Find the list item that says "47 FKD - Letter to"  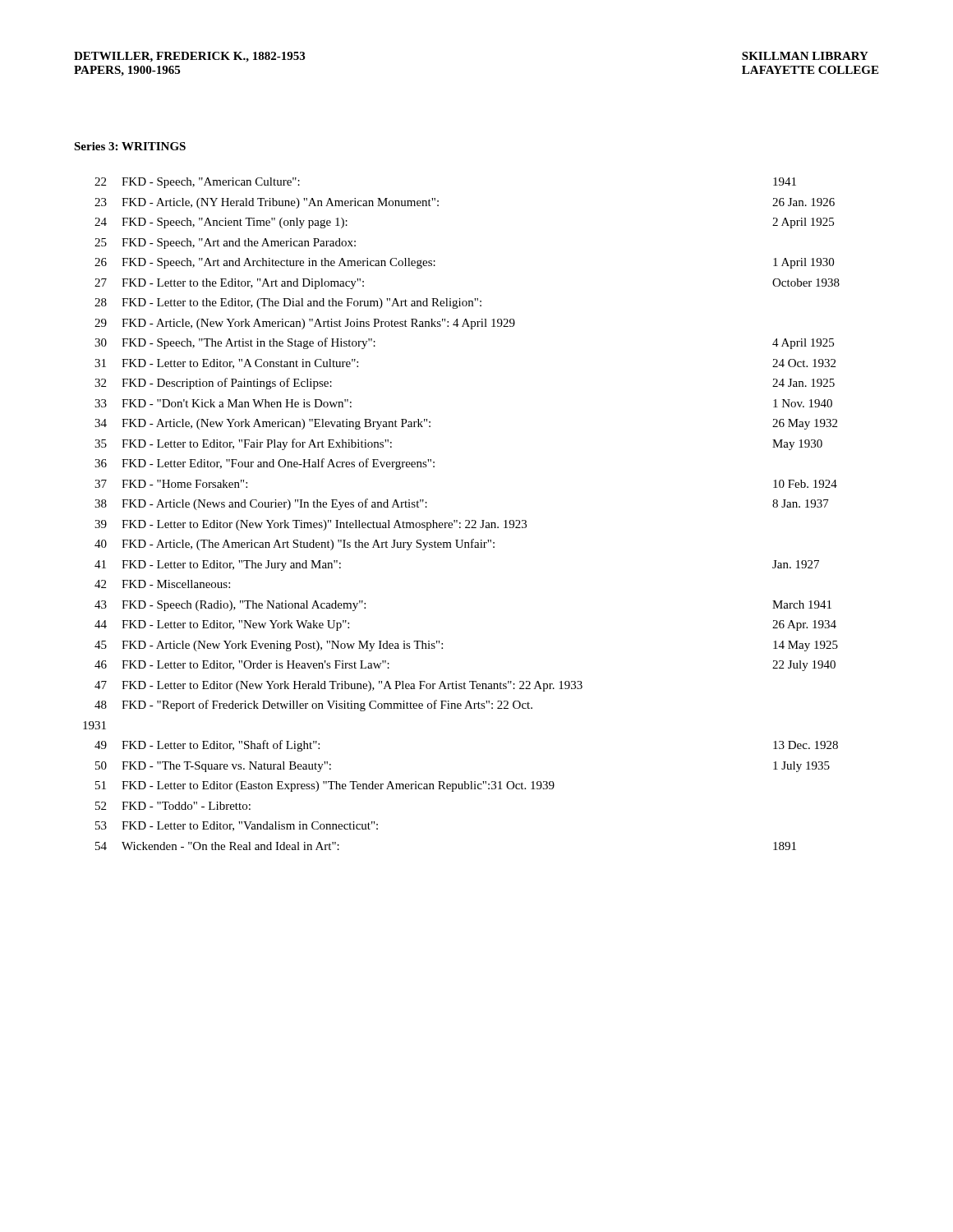tap(420, 685)
